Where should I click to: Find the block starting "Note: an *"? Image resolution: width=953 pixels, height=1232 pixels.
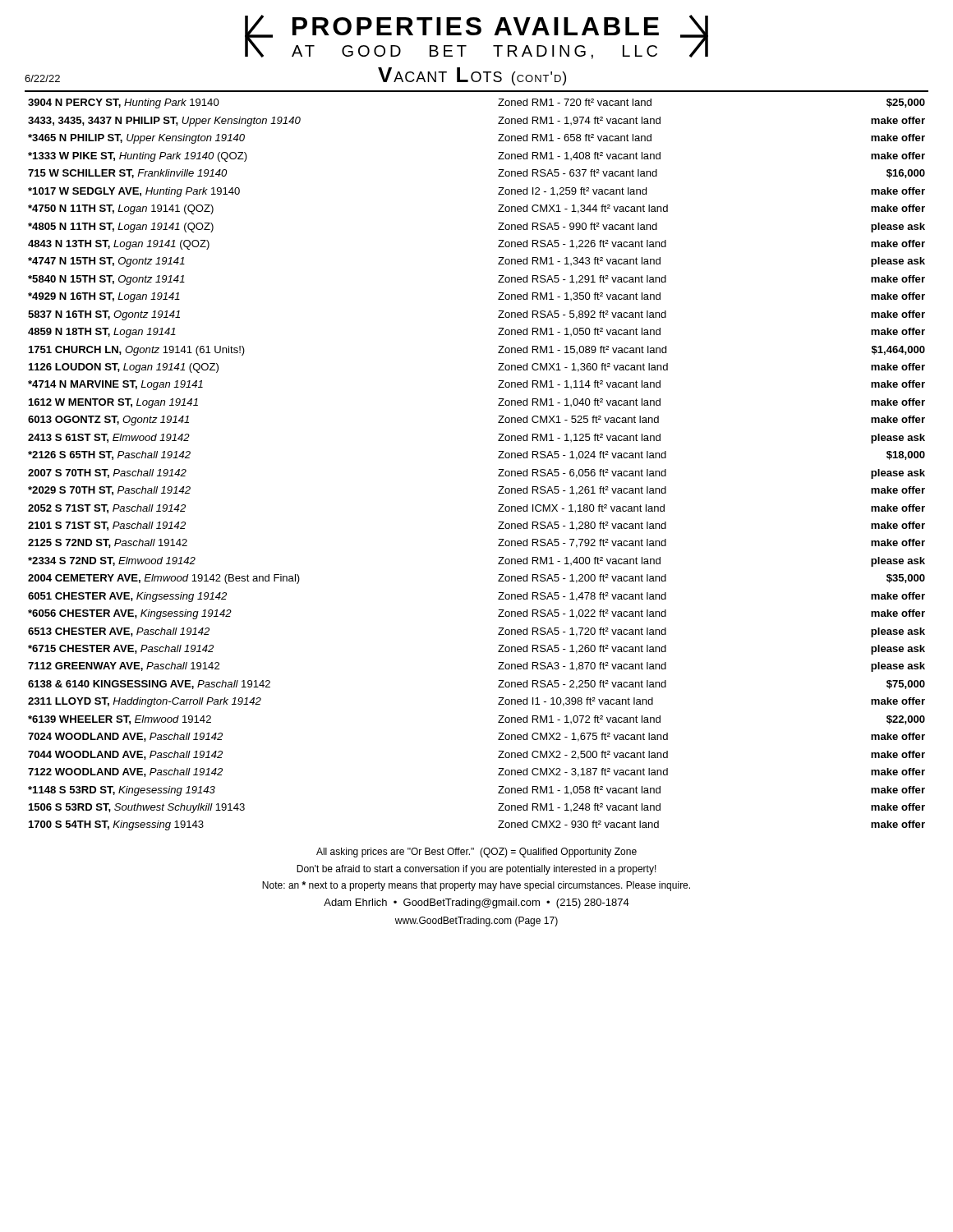[476, 885]
